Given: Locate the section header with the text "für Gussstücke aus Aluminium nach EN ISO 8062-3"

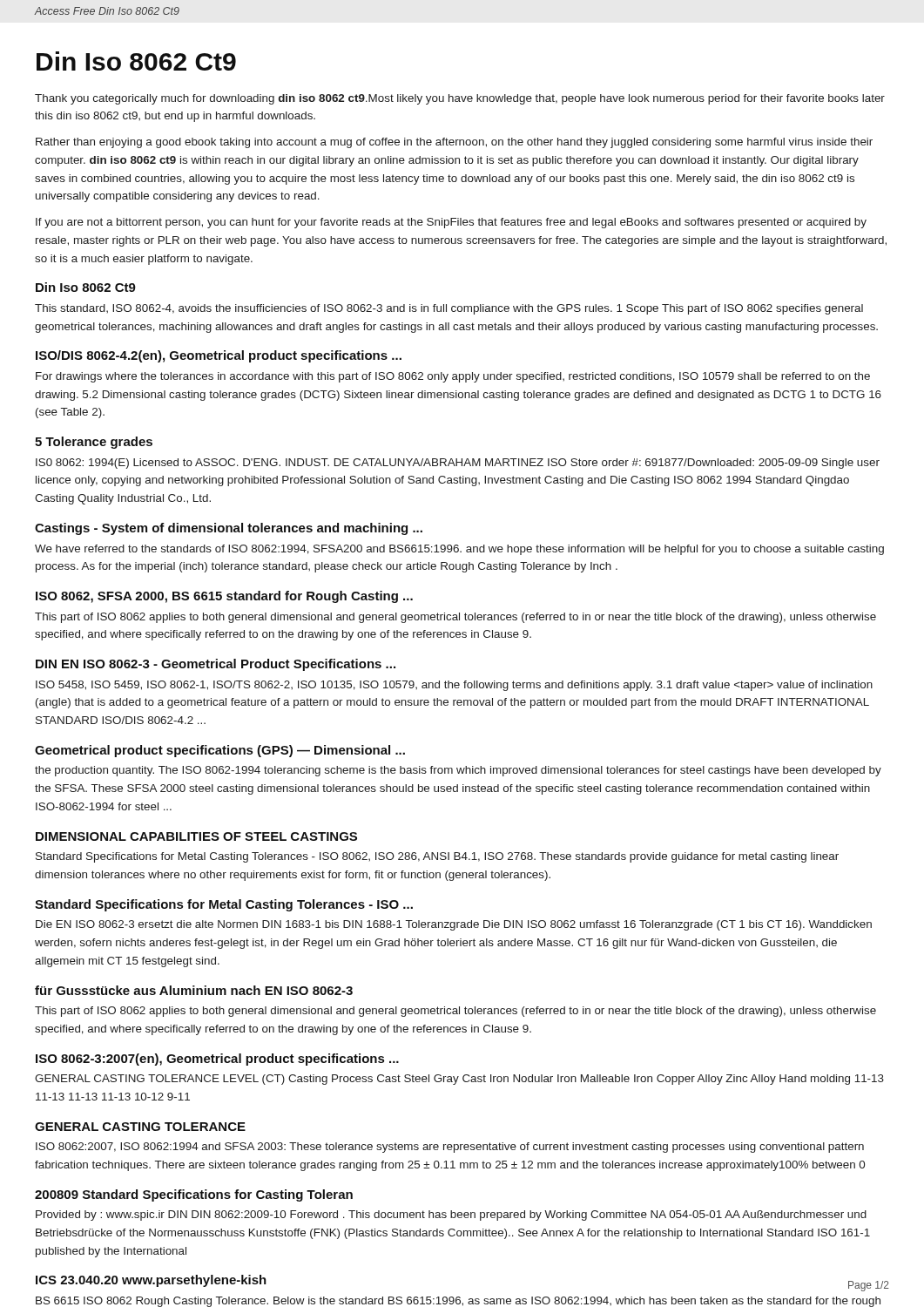Looking at the screenshot, I should [194, 990].
